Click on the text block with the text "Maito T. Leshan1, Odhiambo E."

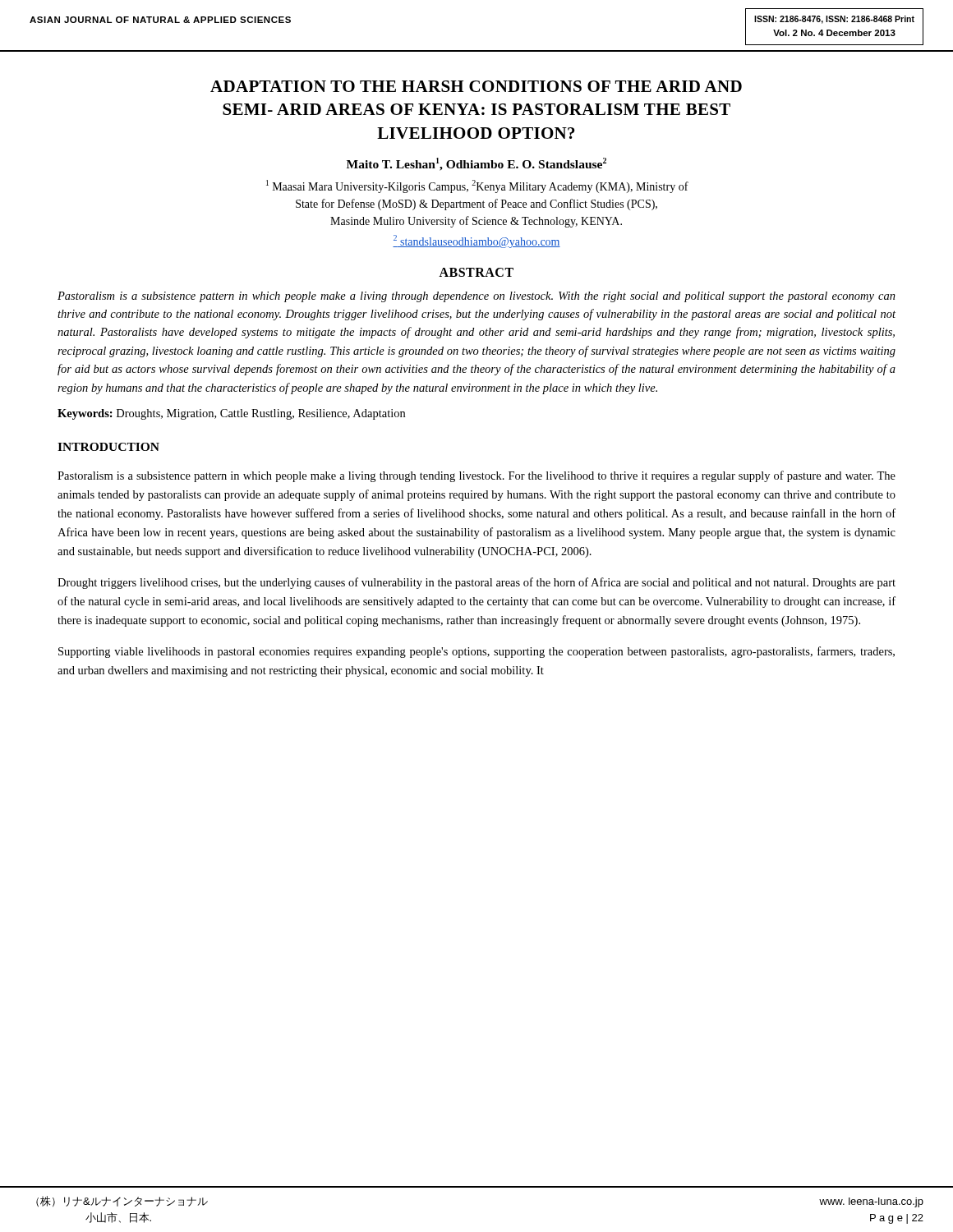pyautogui.click(x=476, y=164)
